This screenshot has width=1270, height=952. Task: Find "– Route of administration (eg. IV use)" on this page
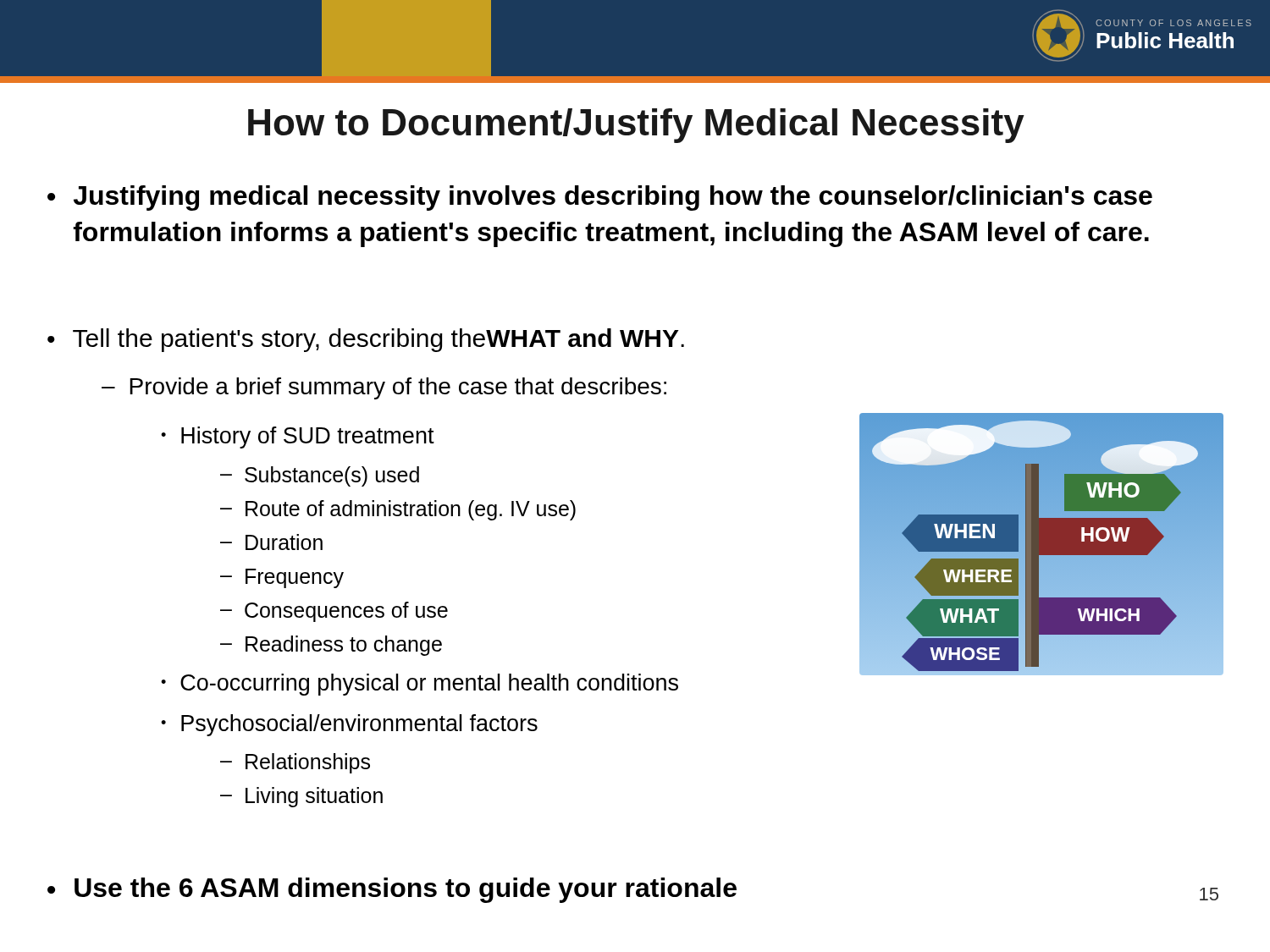(398, 509)
